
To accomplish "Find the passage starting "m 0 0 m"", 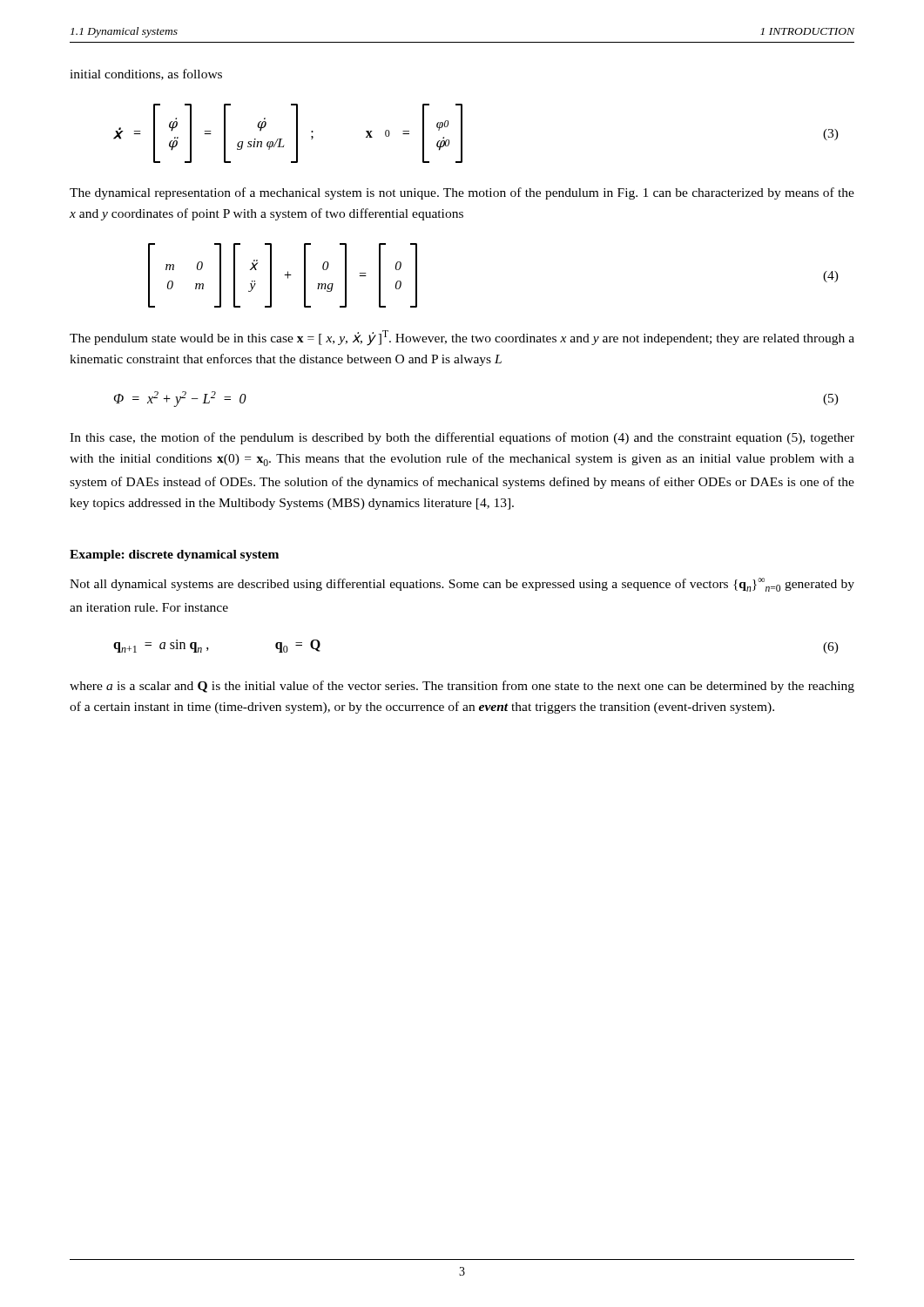I will click(270, 275).
